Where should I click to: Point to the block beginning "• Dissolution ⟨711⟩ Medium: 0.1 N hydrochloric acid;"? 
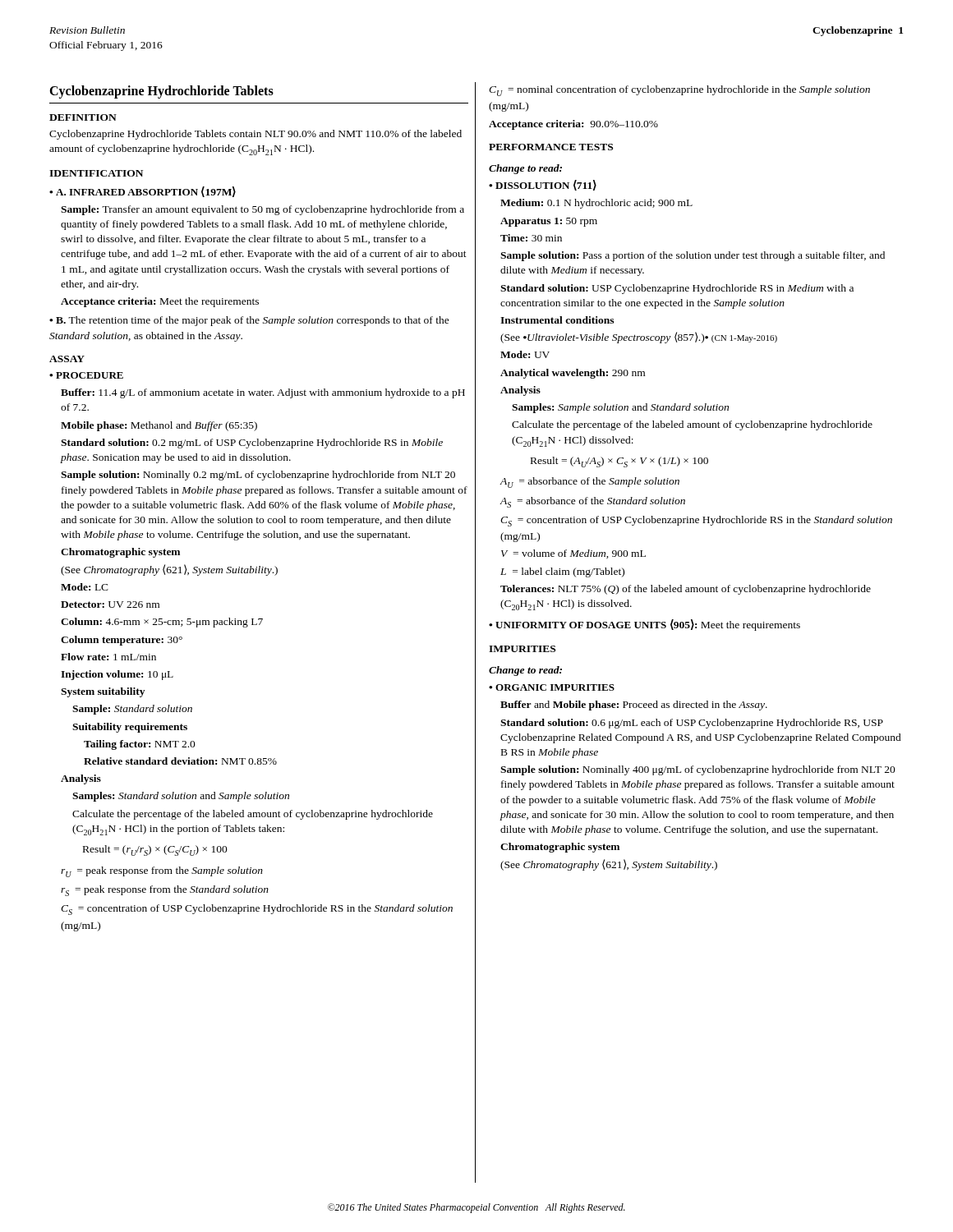tap(696, 314)
